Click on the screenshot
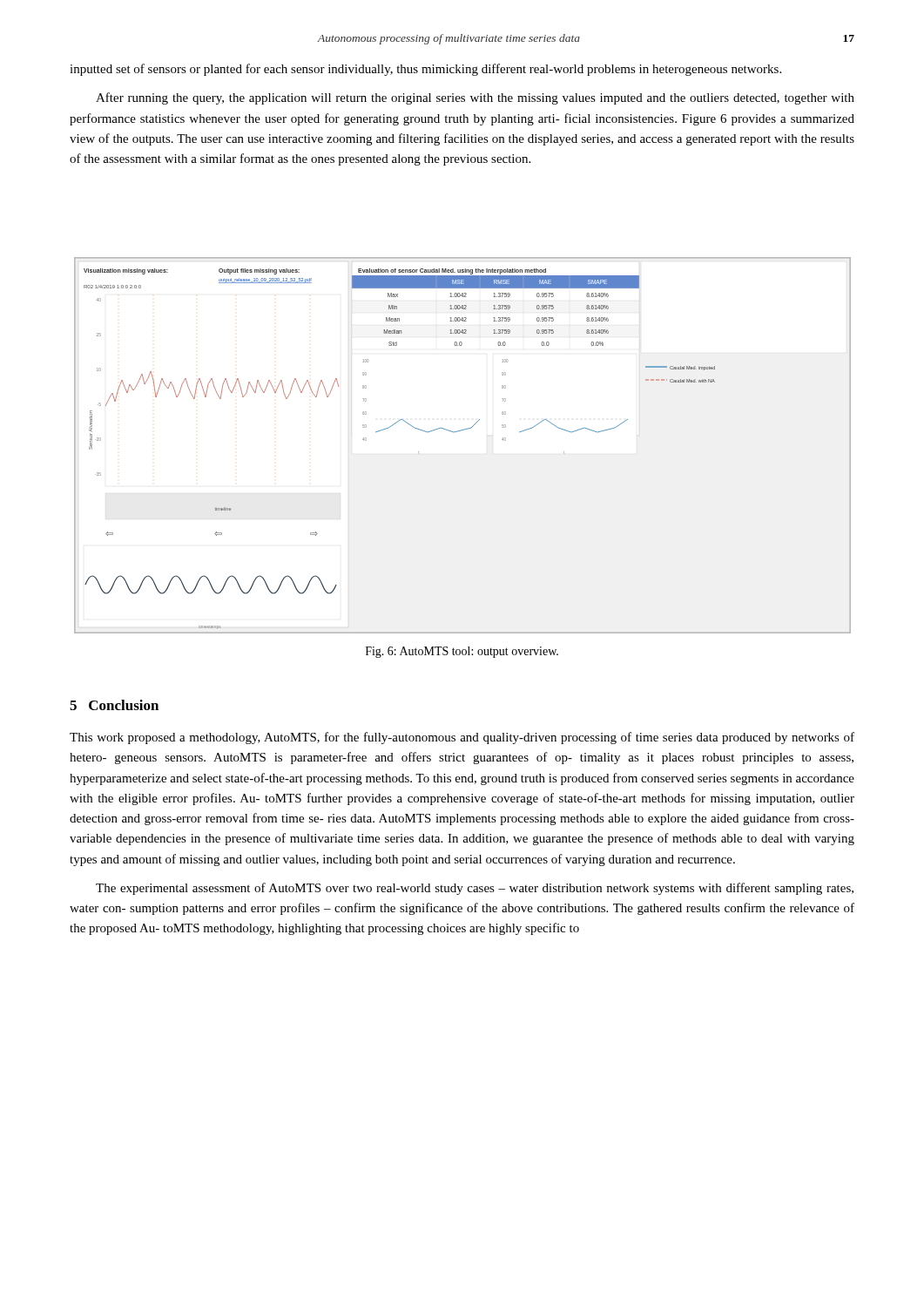This screenshot has width=924, height=1307. 462,445
